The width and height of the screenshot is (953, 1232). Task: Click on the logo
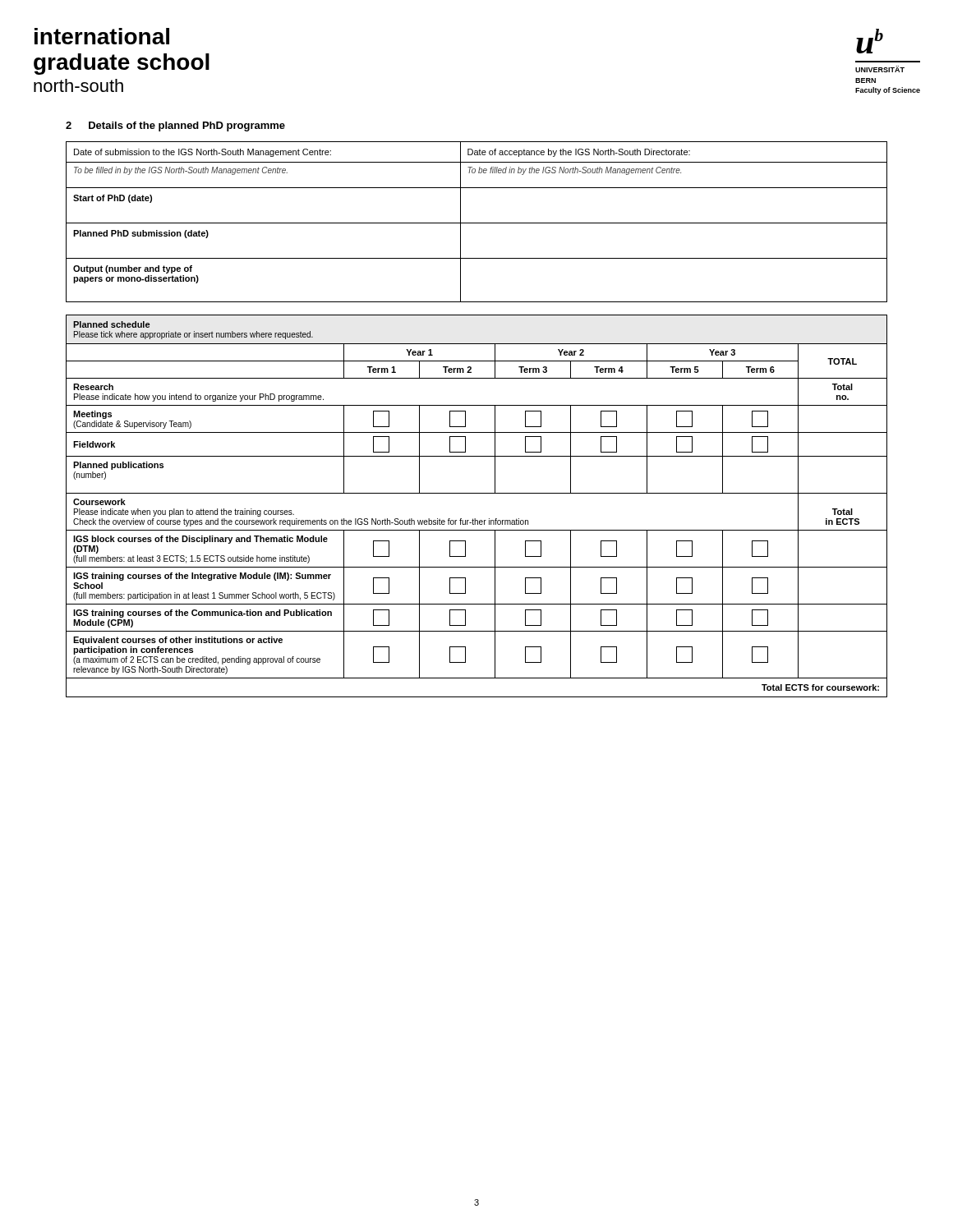point(888,60)
